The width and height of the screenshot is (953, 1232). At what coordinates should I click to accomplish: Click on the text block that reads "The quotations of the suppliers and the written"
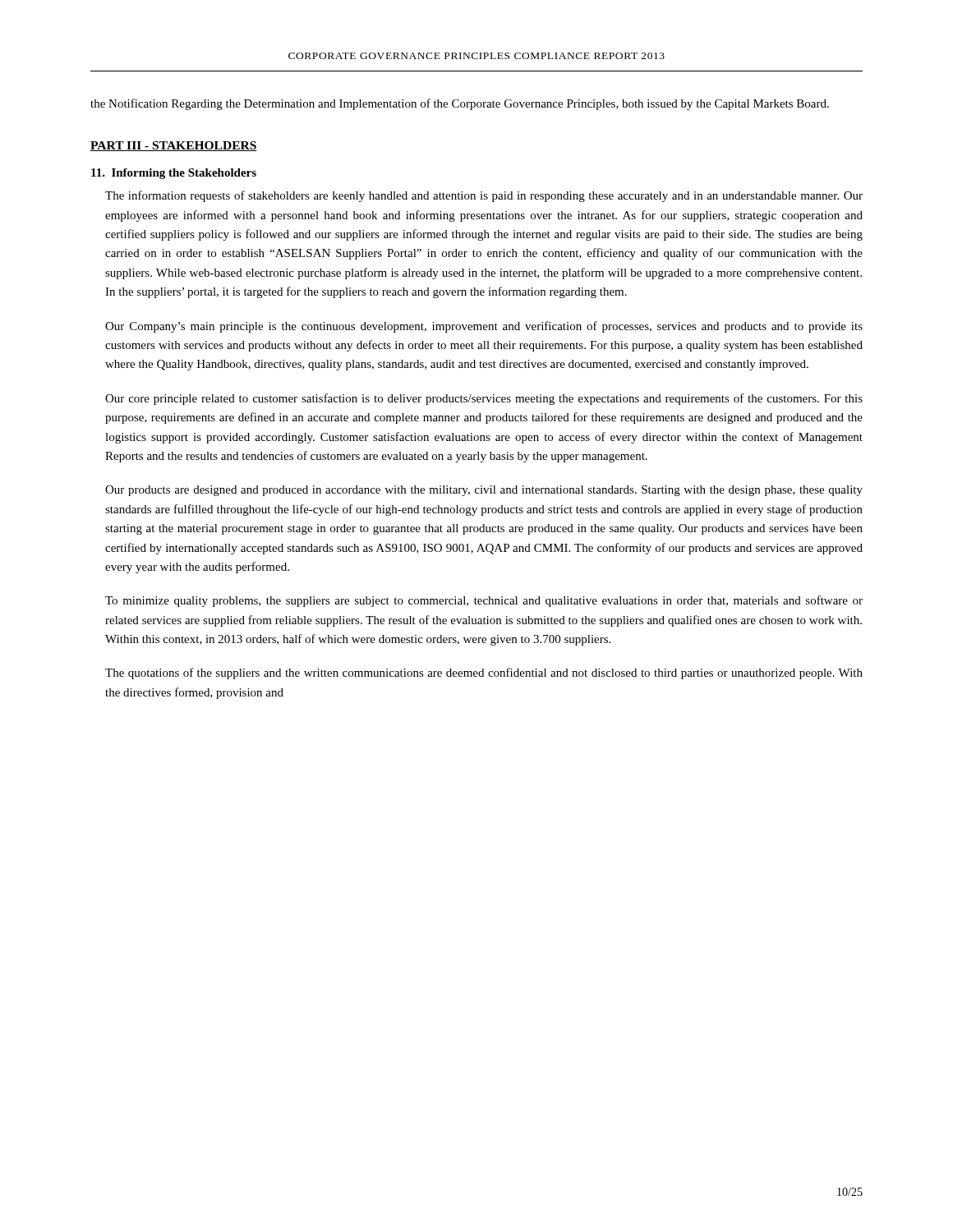484,683
